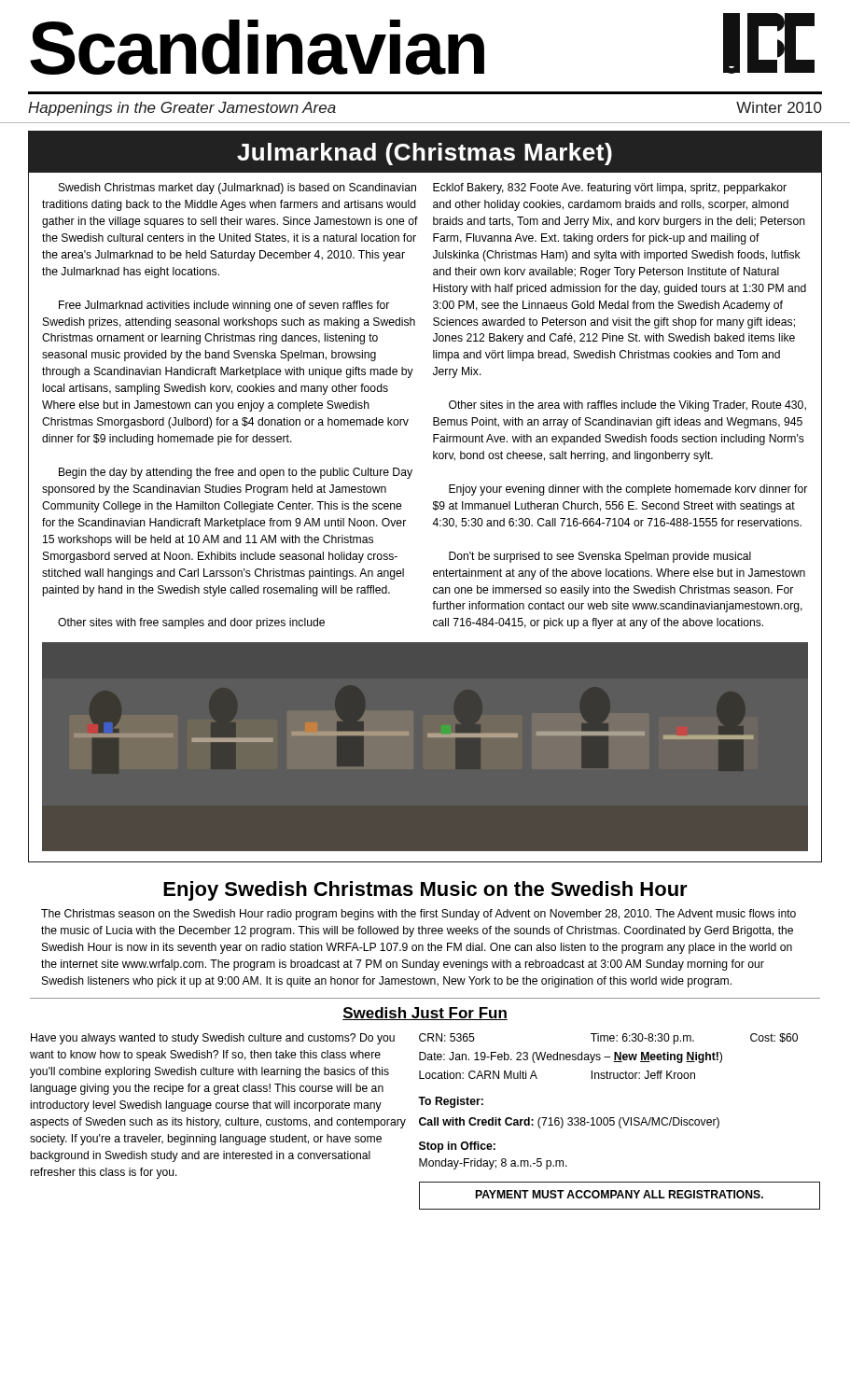
Task: Click where it says "Swedish Just For Fun"
Action: point(425,1013)
